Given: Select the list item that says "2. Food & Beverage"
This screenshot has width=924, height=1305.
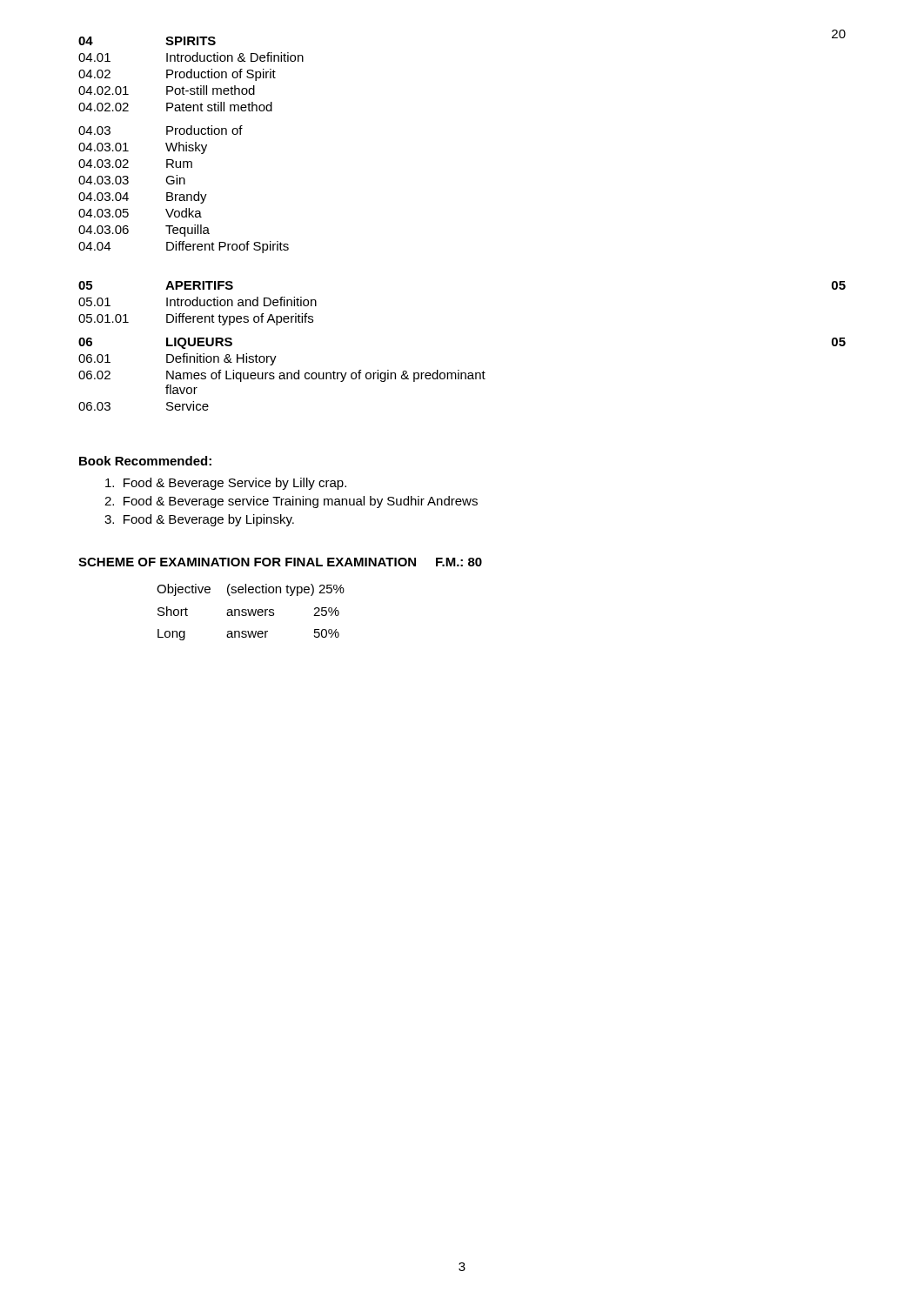Looking at the screenshot, I should point(291,501).
